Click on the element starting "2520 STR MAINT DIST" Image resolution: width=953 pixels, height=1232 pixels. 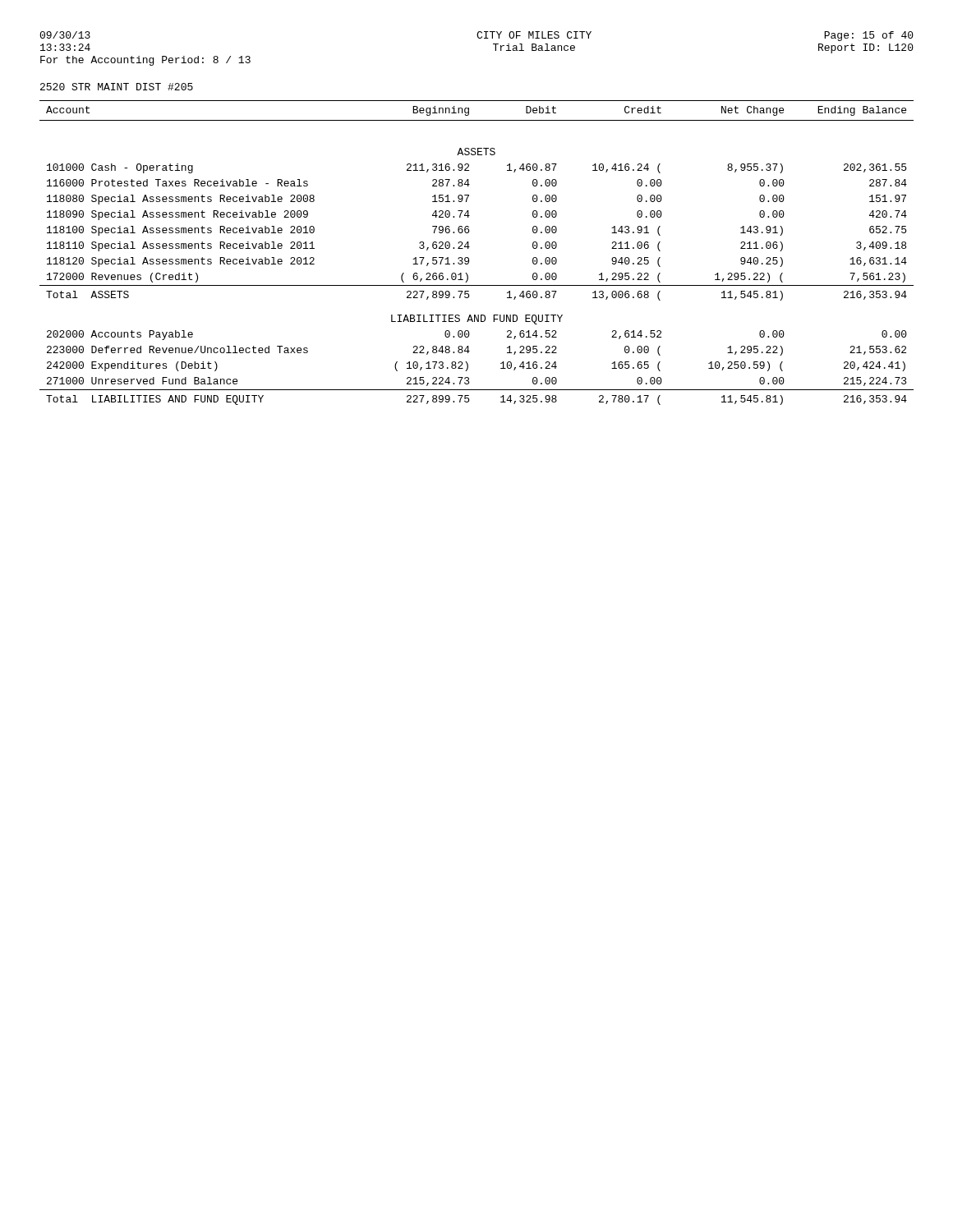pyautogui.click(x=116, y=87)
